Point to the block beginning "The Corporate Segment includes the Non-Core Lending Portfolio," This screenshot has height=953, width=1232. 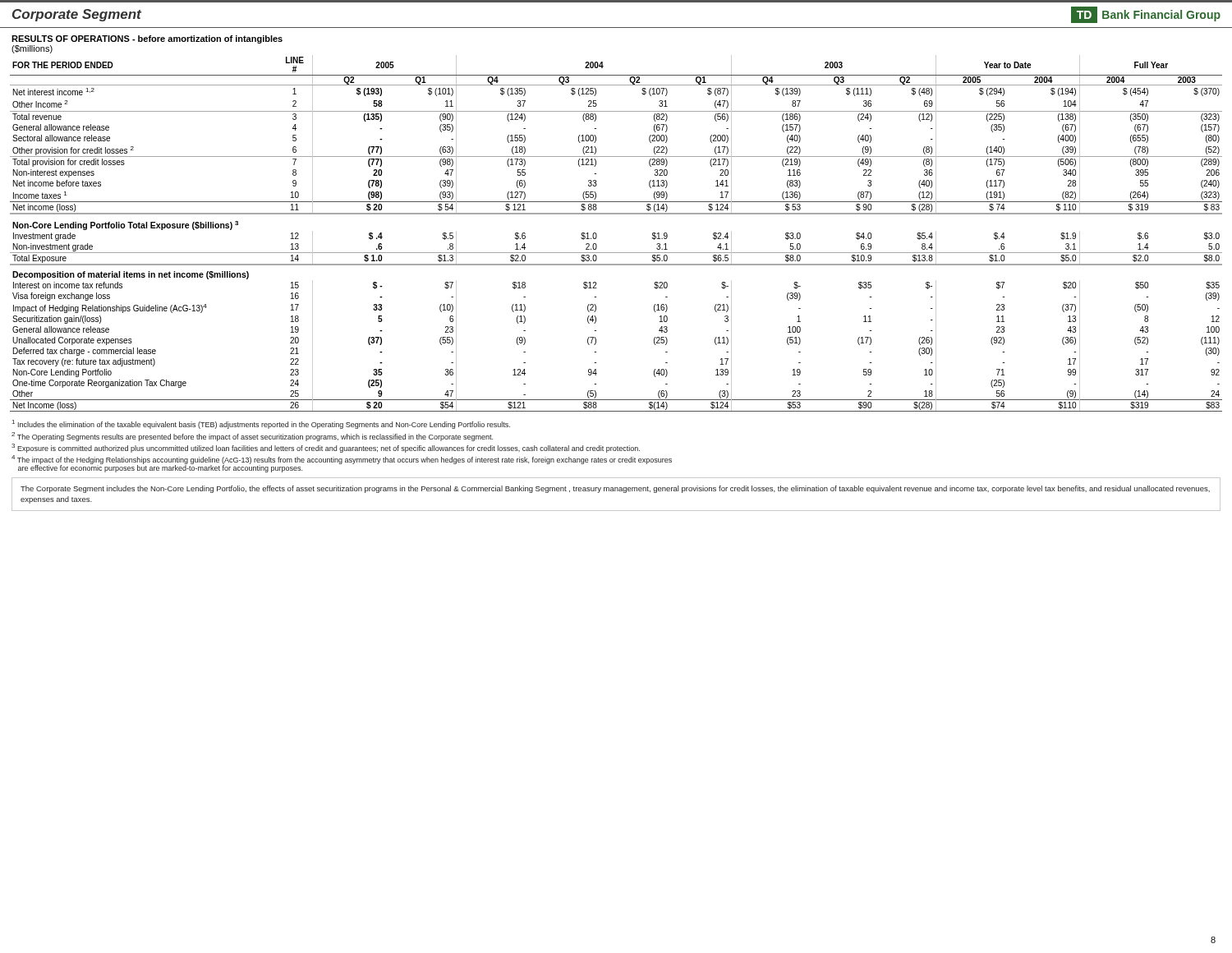click(x=615, y=494)
